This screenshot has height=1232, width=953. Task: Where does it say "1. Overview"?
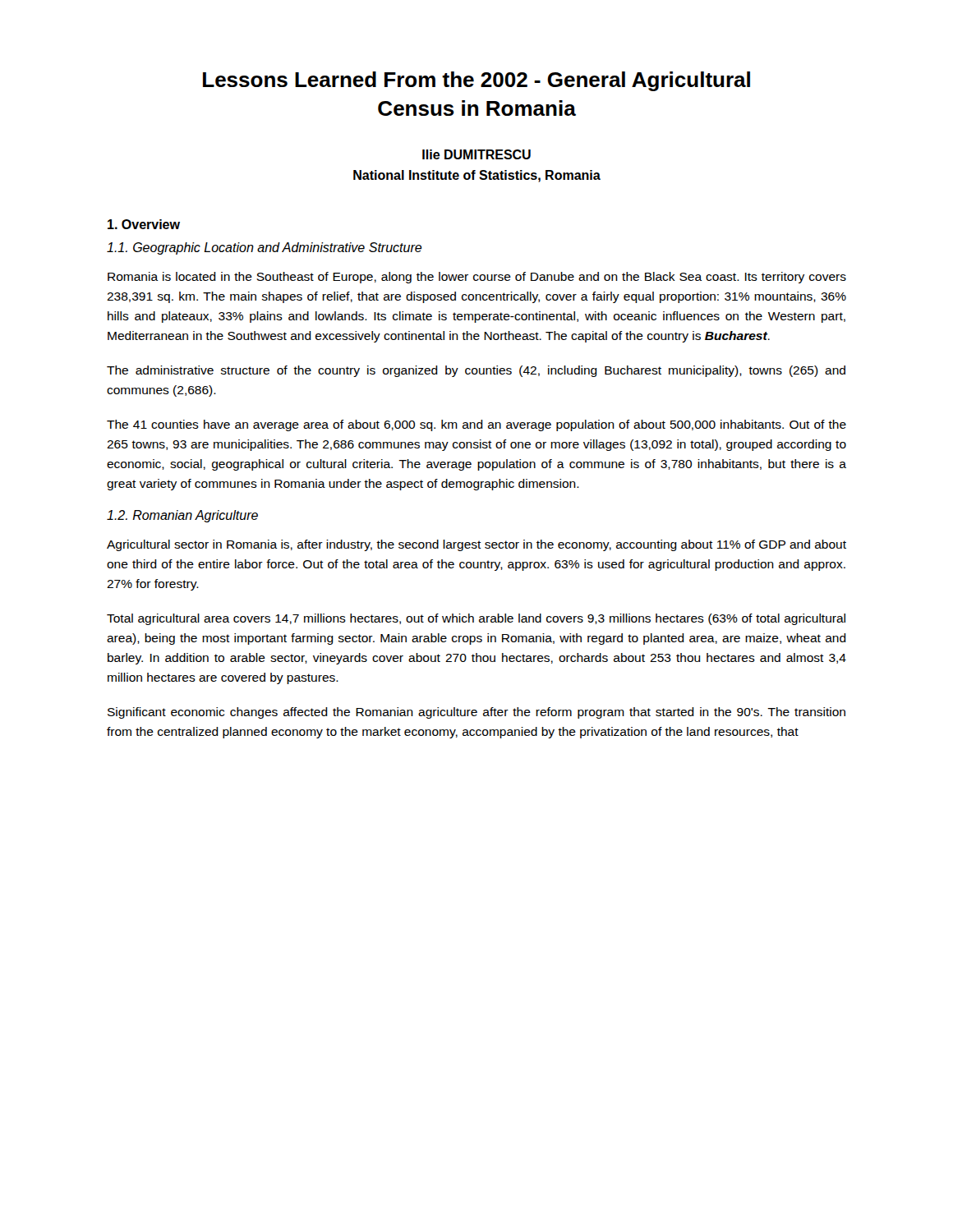point(143,225)
